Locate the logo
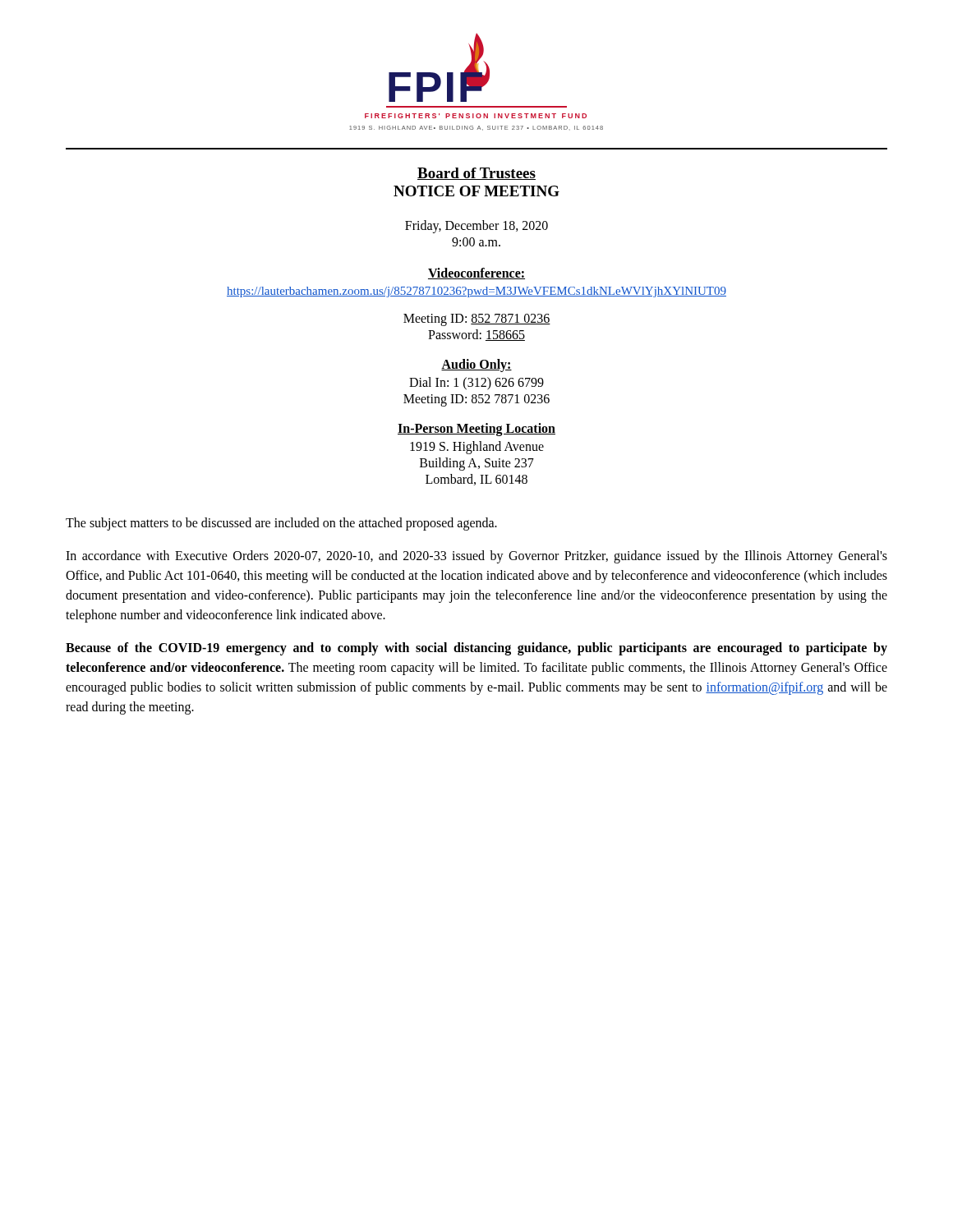953x1232 pixels. click(x=476, y=74)
